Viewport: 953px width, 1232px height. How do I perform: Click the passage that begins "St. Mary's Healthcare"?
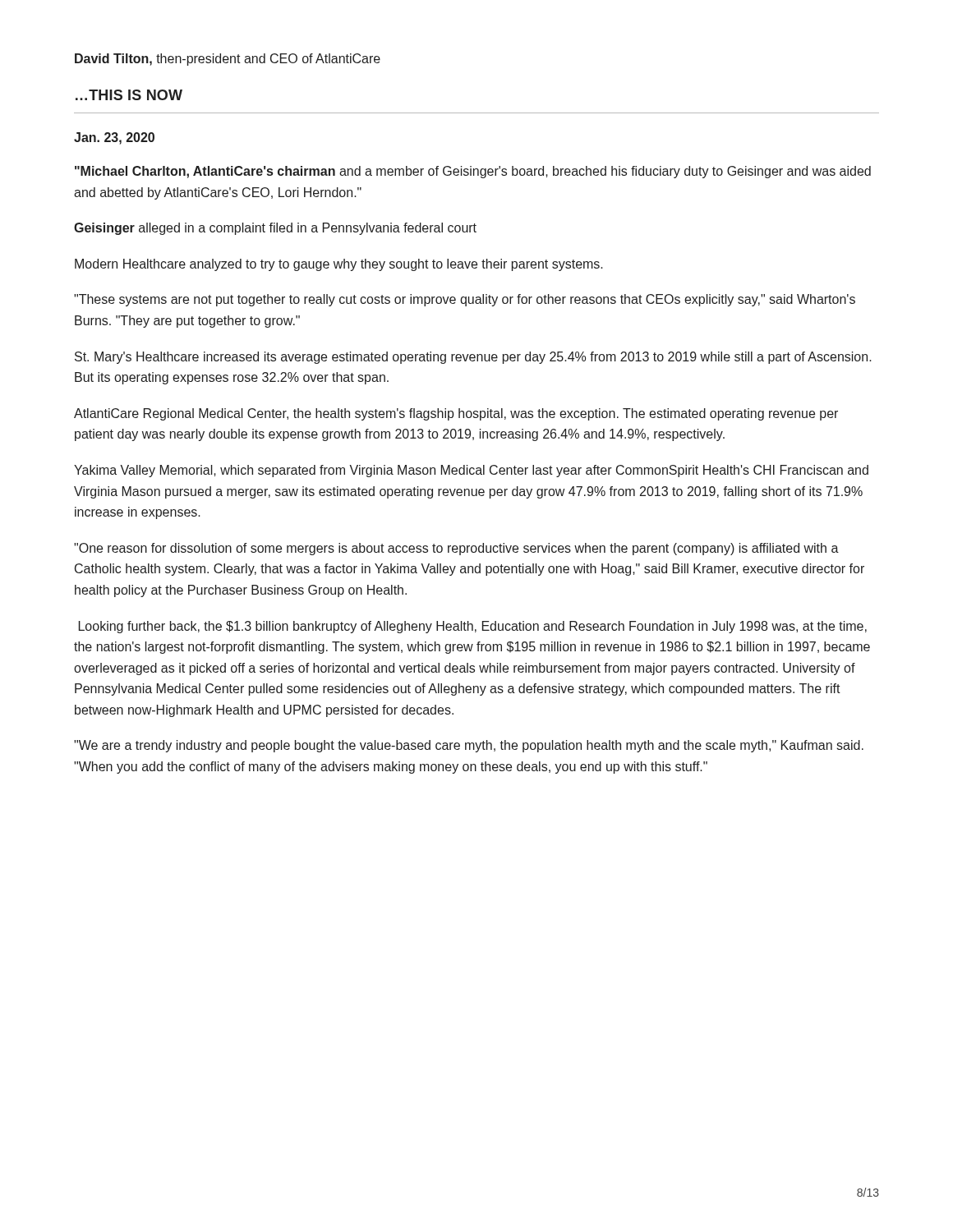pos(473,367)
